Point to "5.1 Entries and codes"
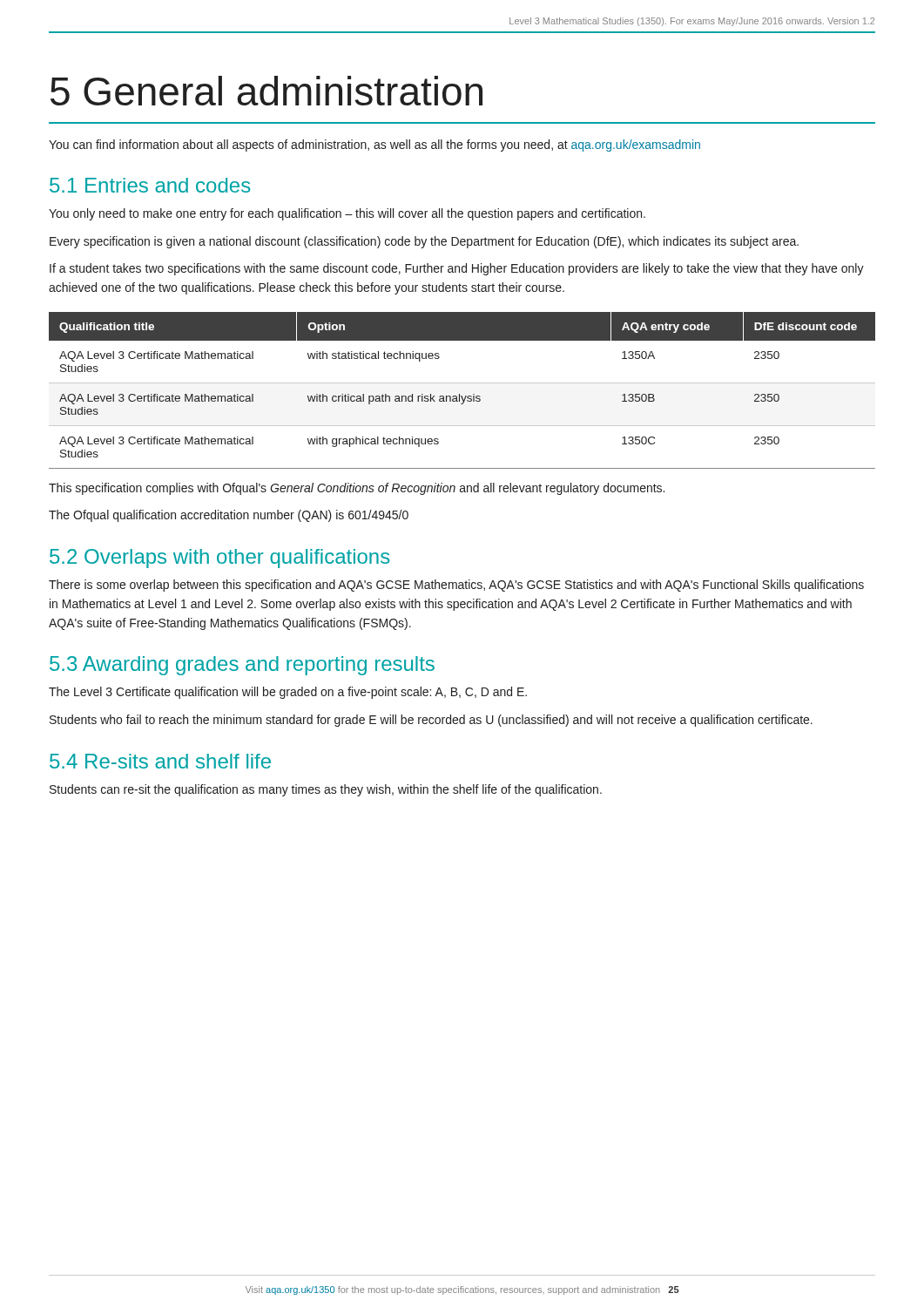924x1307 pixels. coord(150,185)
